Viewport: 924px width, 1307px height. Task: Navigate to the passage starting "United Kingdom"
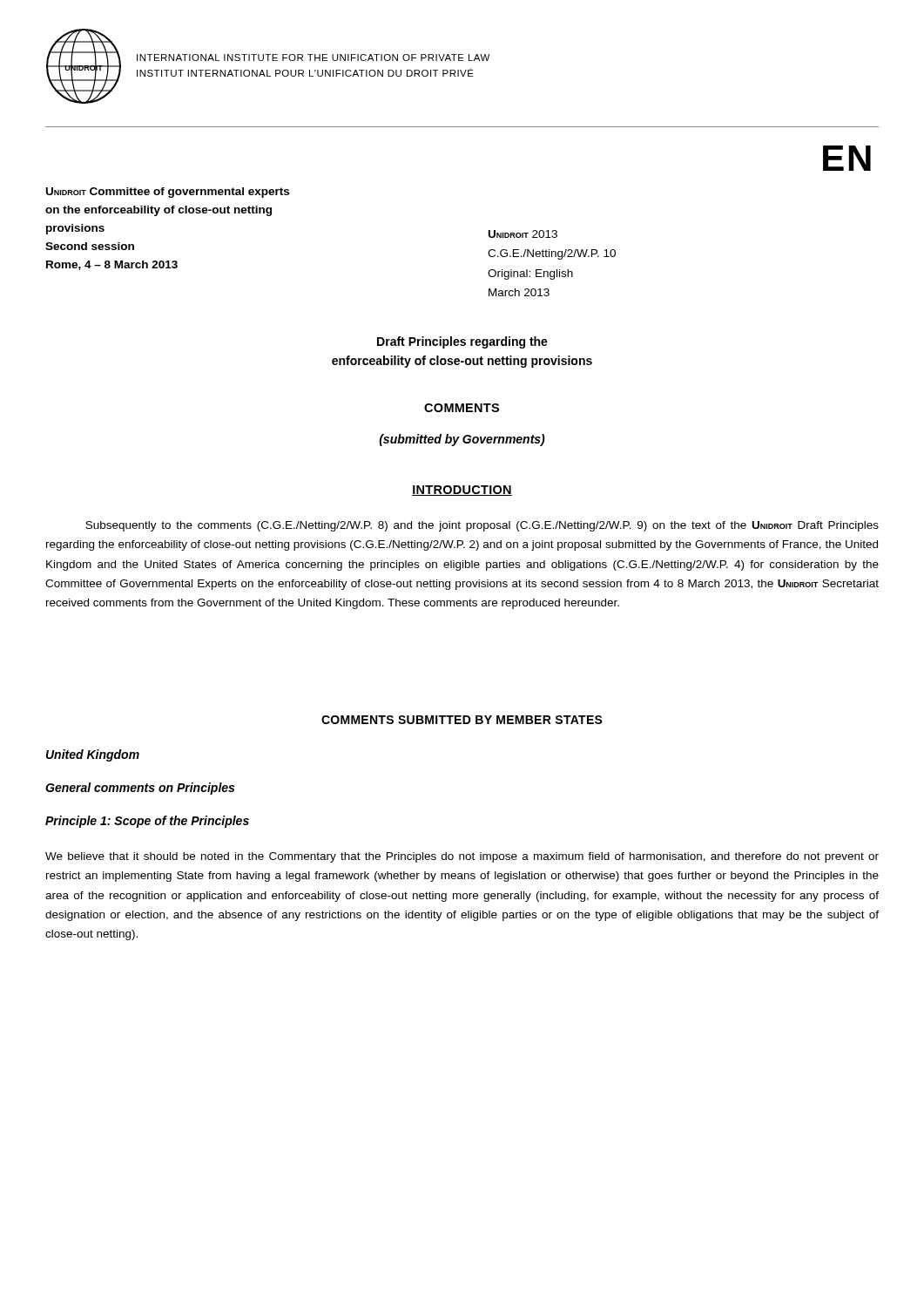point(92,755)
